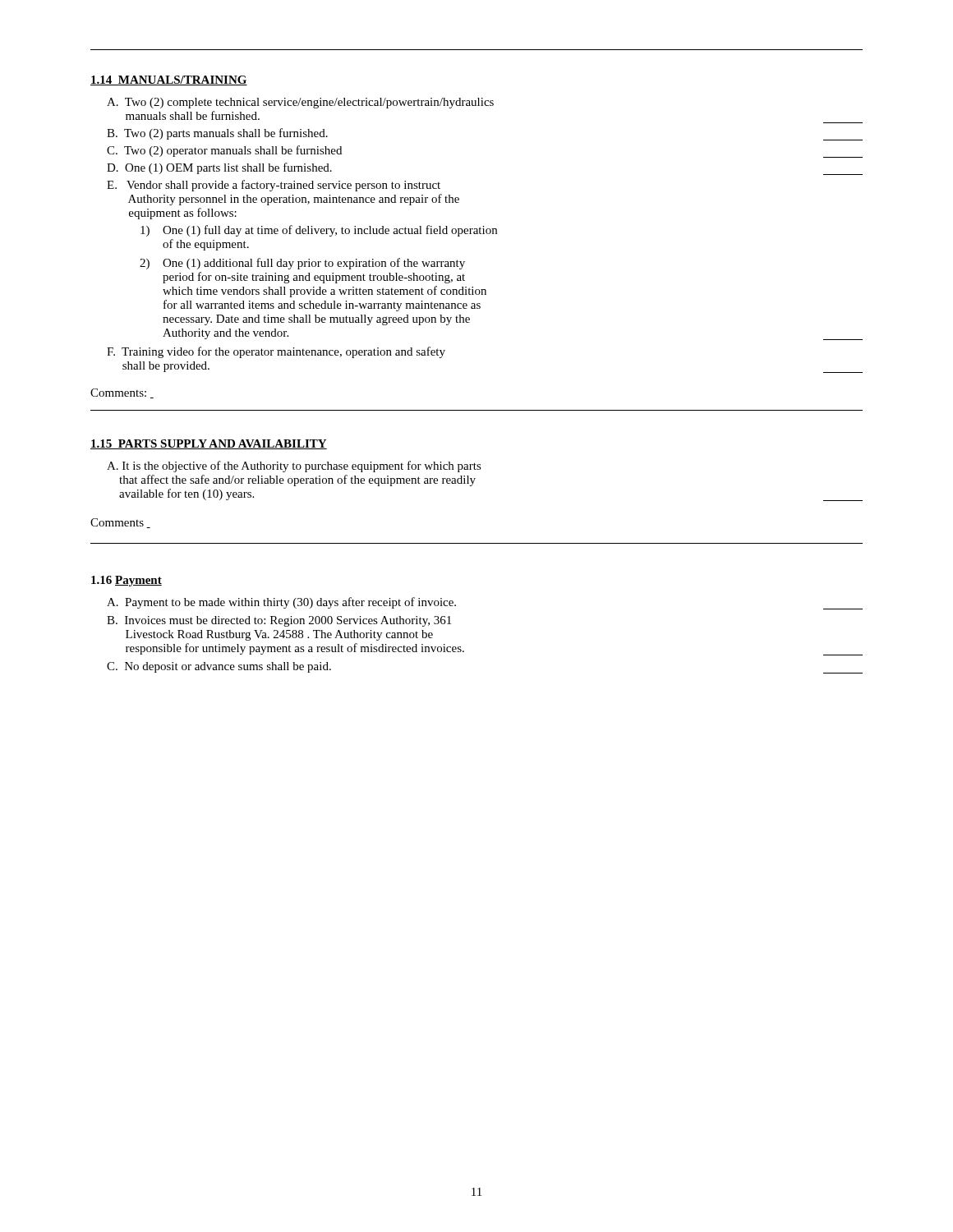Select the list item that says "A. It is the objective"
This screenshot has width=953, height=1232.
[485, 480]
